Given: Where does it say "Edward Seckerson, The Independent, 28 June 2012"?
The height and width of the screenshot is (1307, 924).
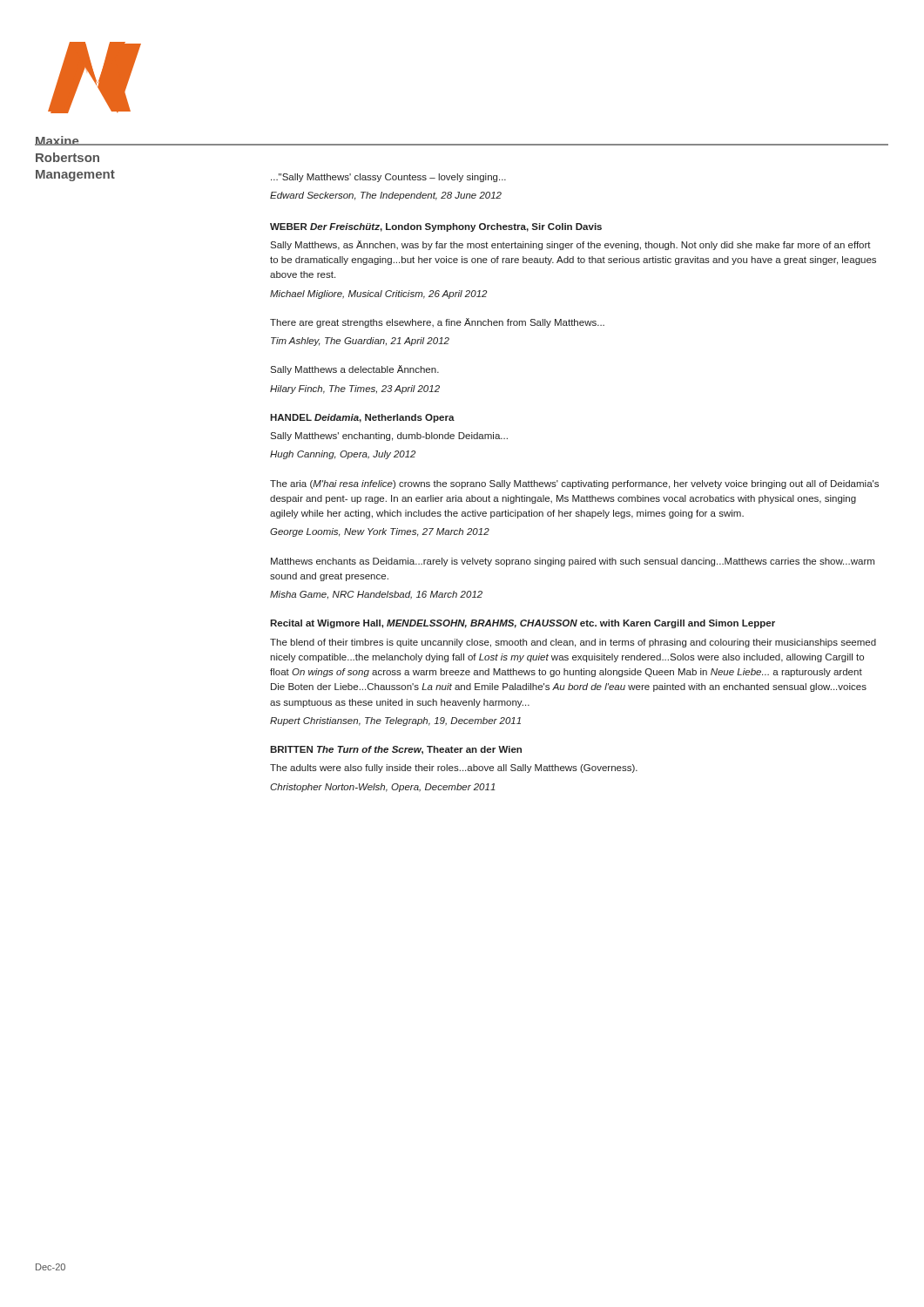Looking at the screenshot, I should tap(386, 196).
